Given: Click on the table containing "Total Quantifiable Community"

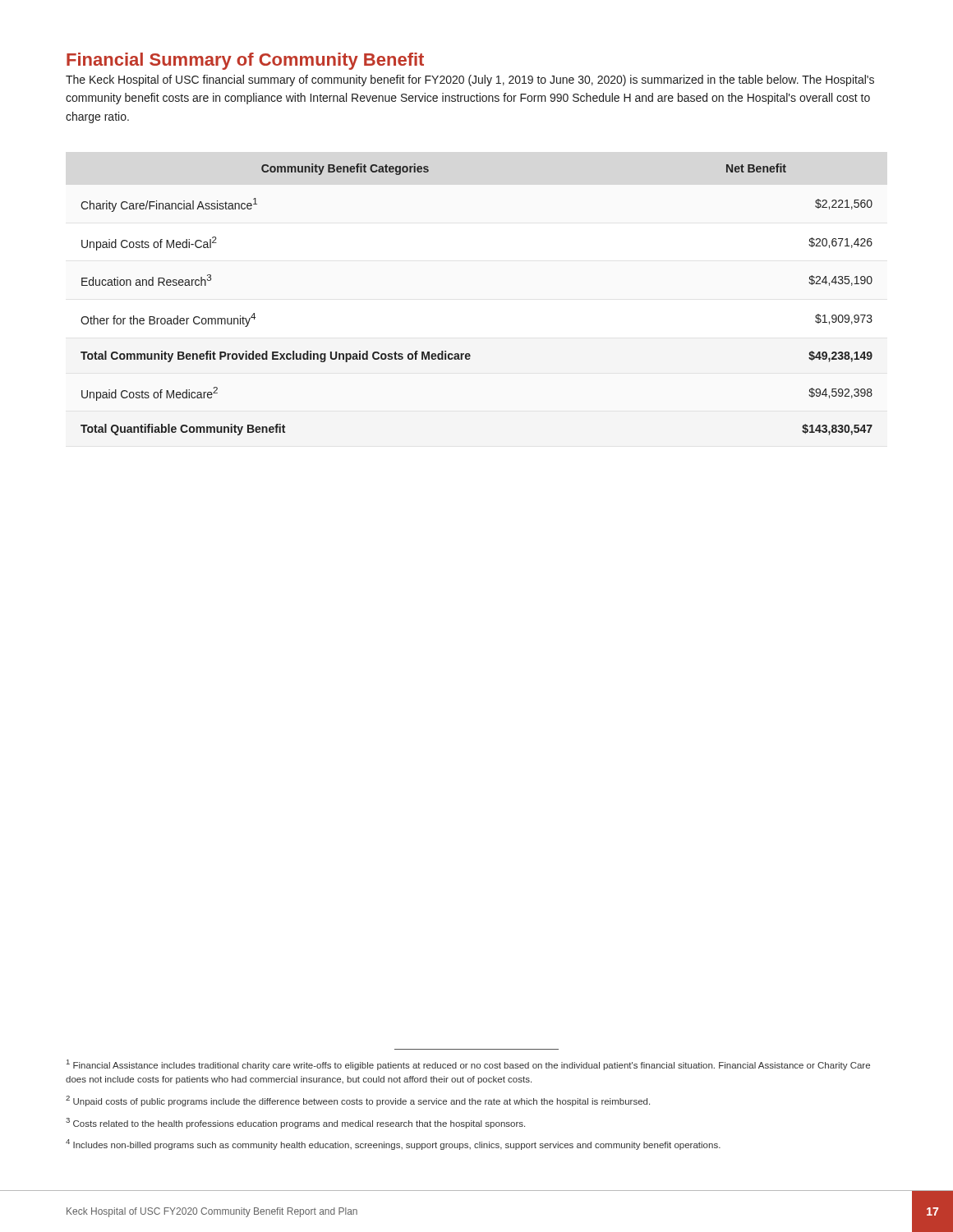Looking at the screenshot, I should [476, 300].
